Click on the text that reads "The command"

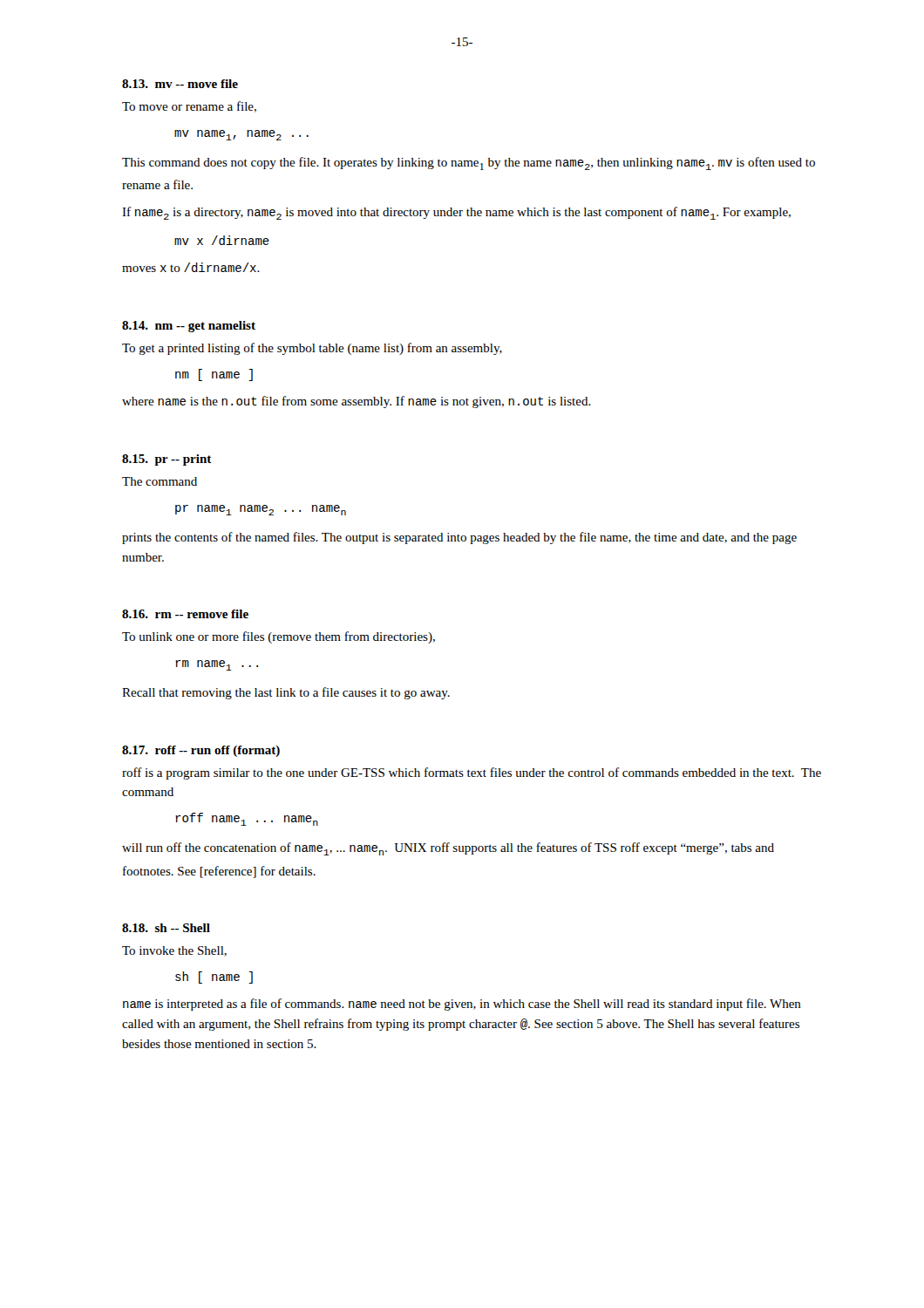(x=160, y=482)
